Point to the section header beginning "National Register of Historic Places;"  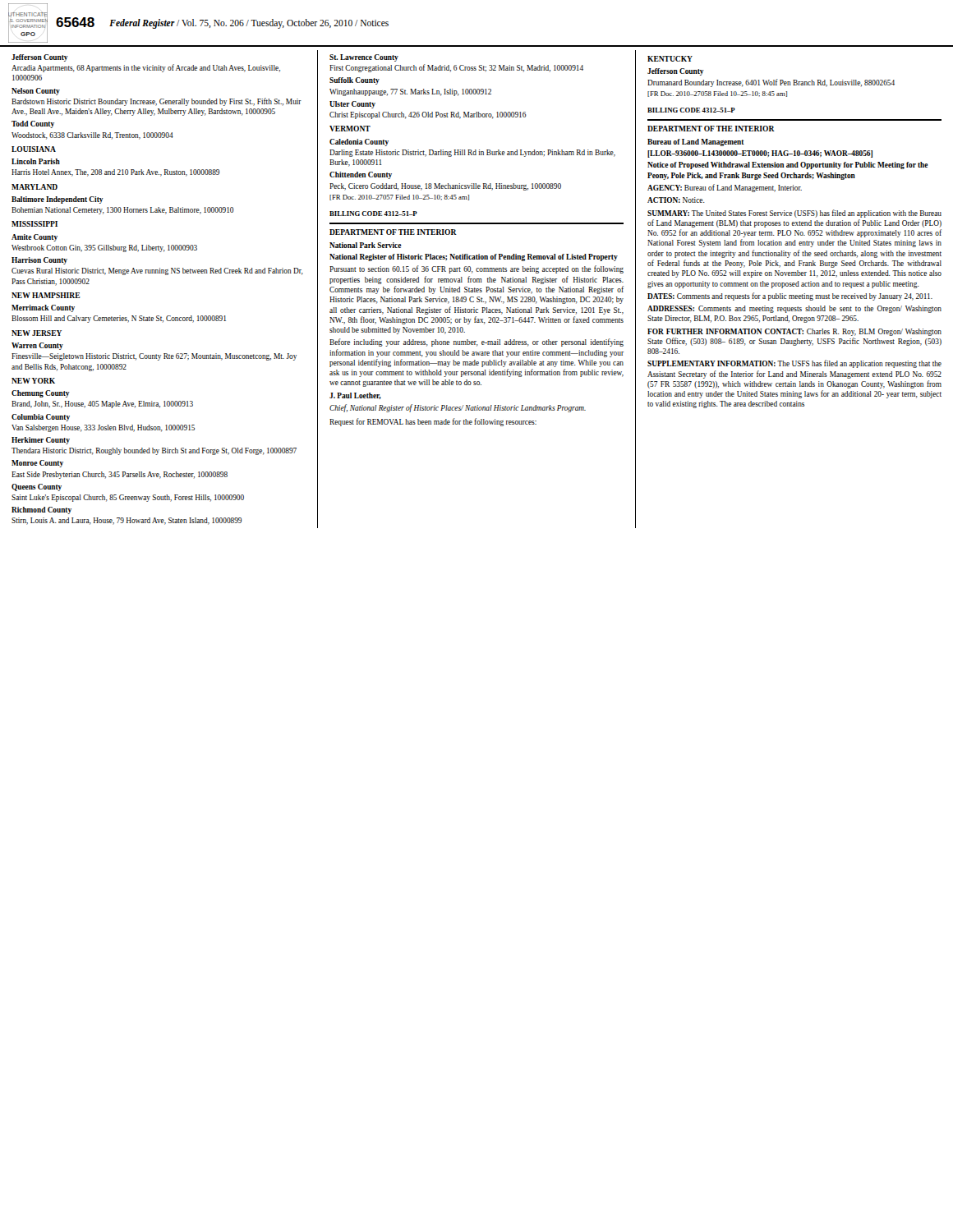pyautogui.click(x=476, y=257)
